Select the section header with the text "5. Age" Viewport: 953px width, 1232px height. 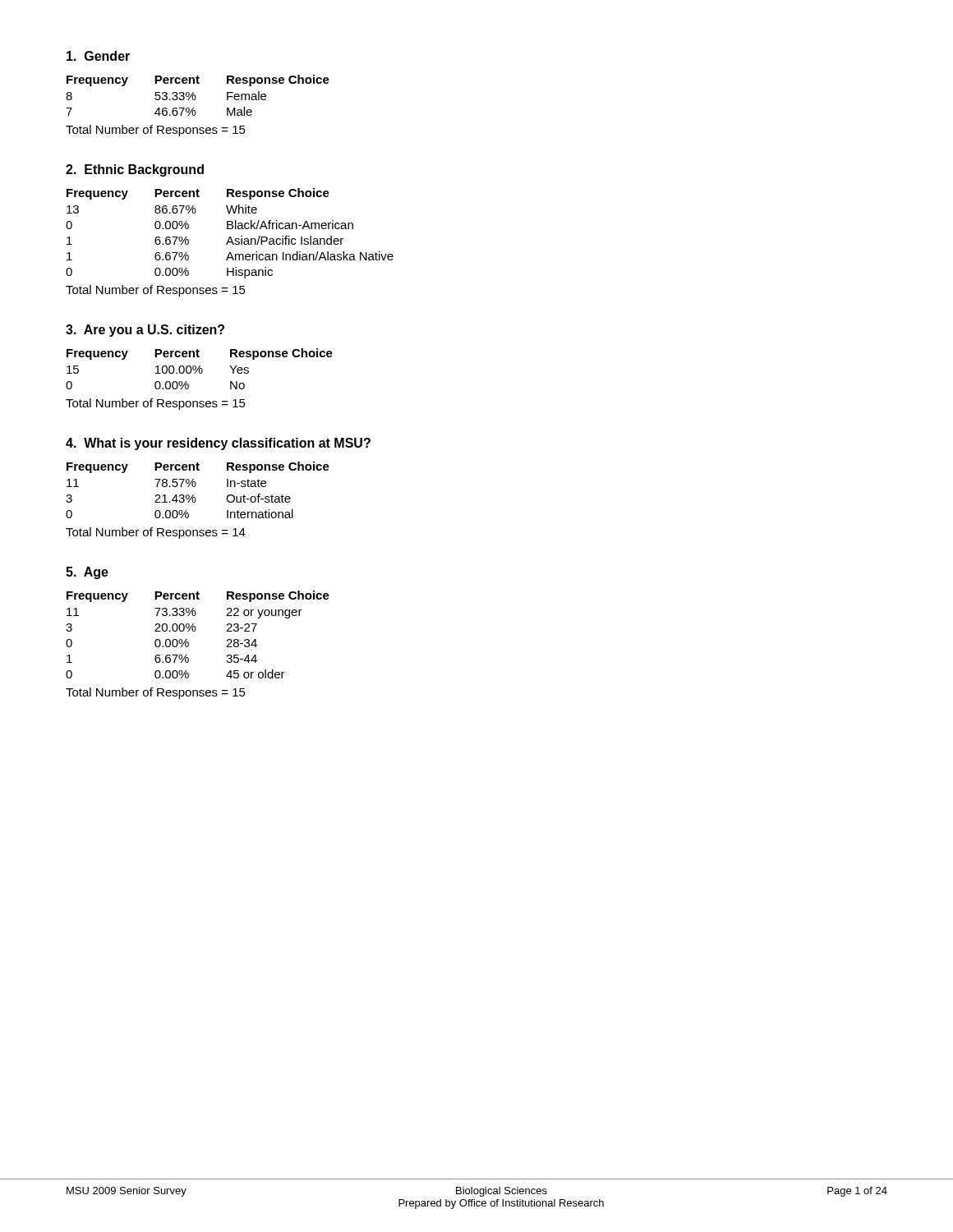[87, 572]
